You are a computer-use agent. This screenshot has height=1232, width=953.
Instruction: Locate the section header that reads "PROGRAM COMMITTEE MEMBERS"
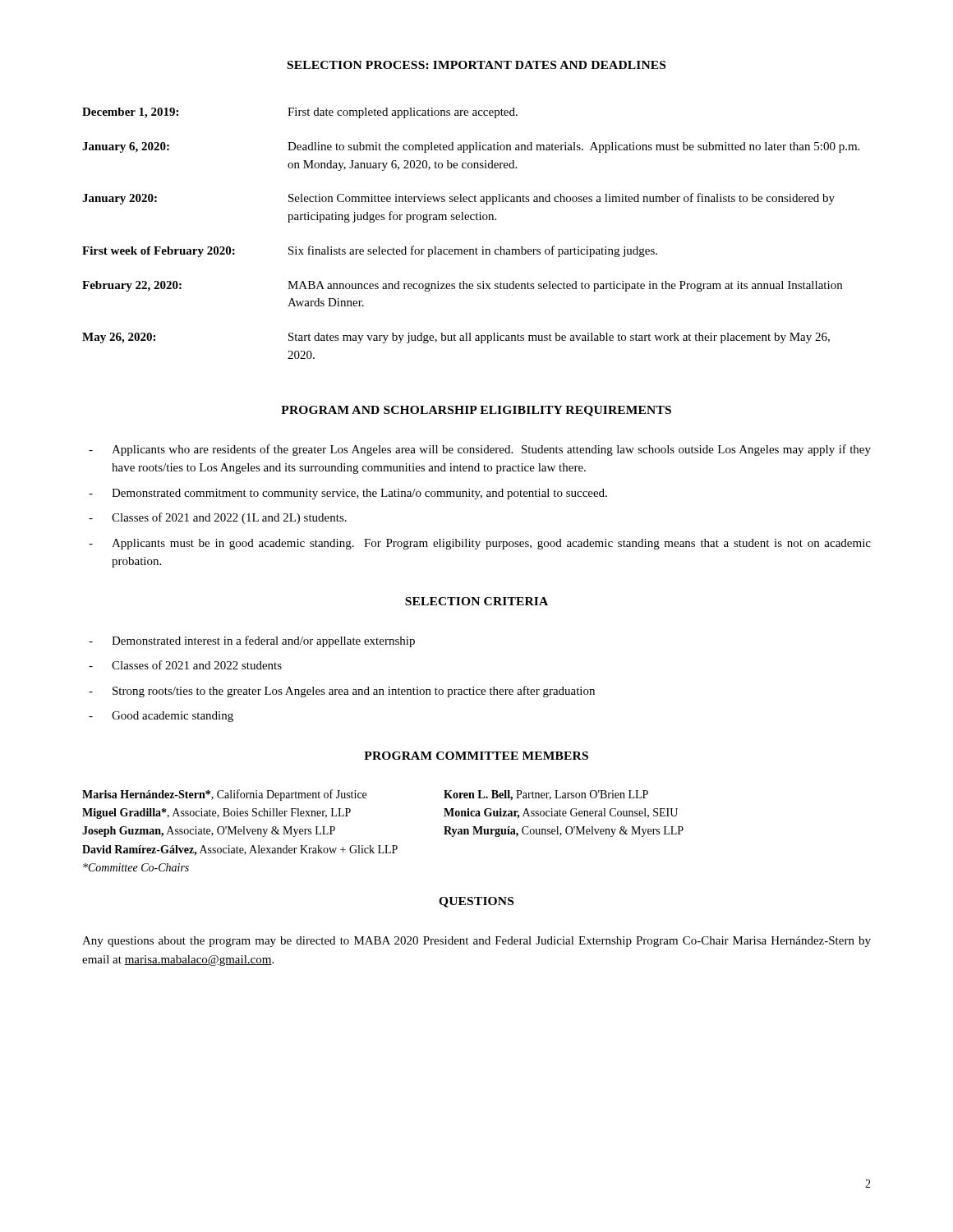coord(476,755)
